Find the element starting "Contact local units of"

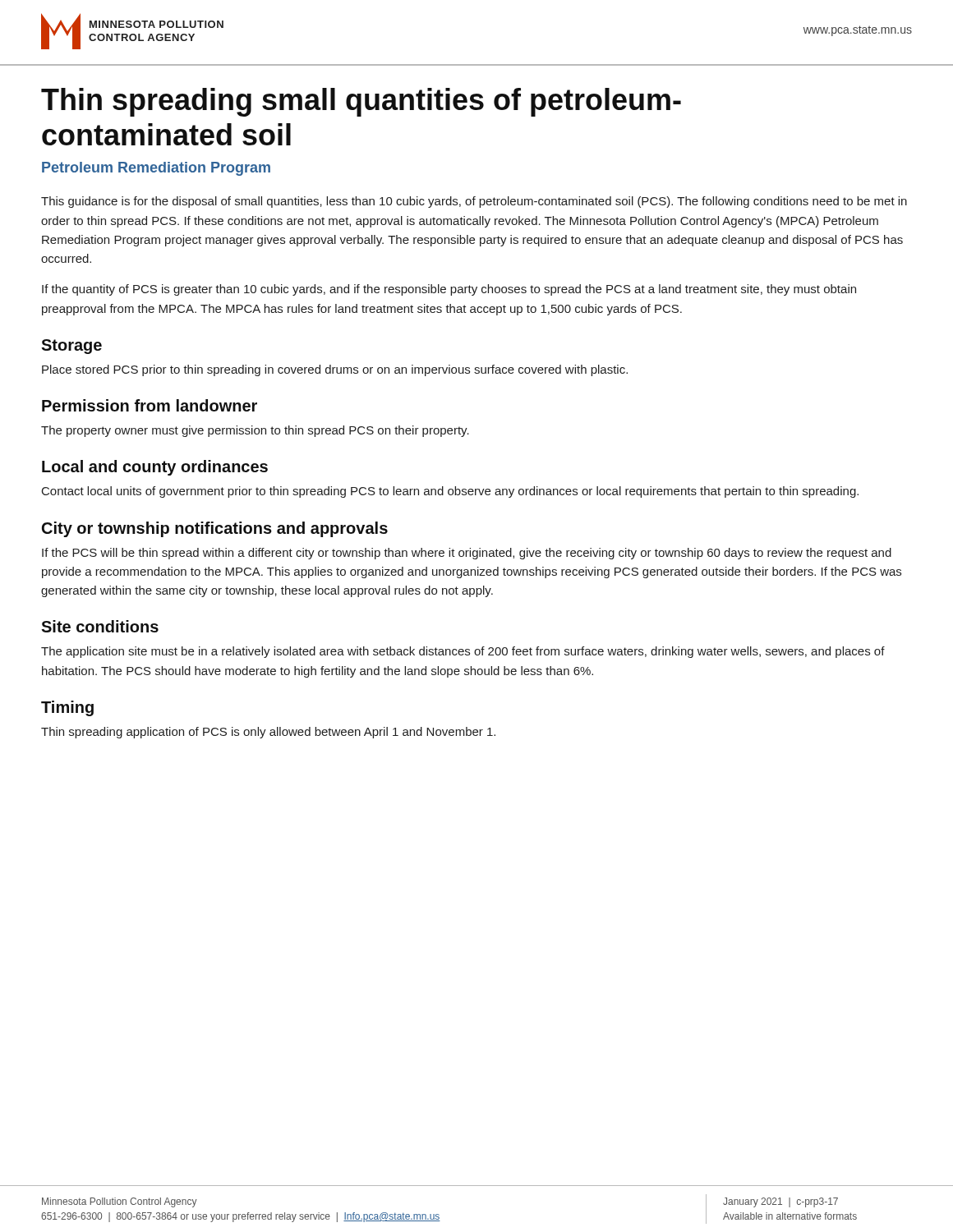tap(450, 491)
